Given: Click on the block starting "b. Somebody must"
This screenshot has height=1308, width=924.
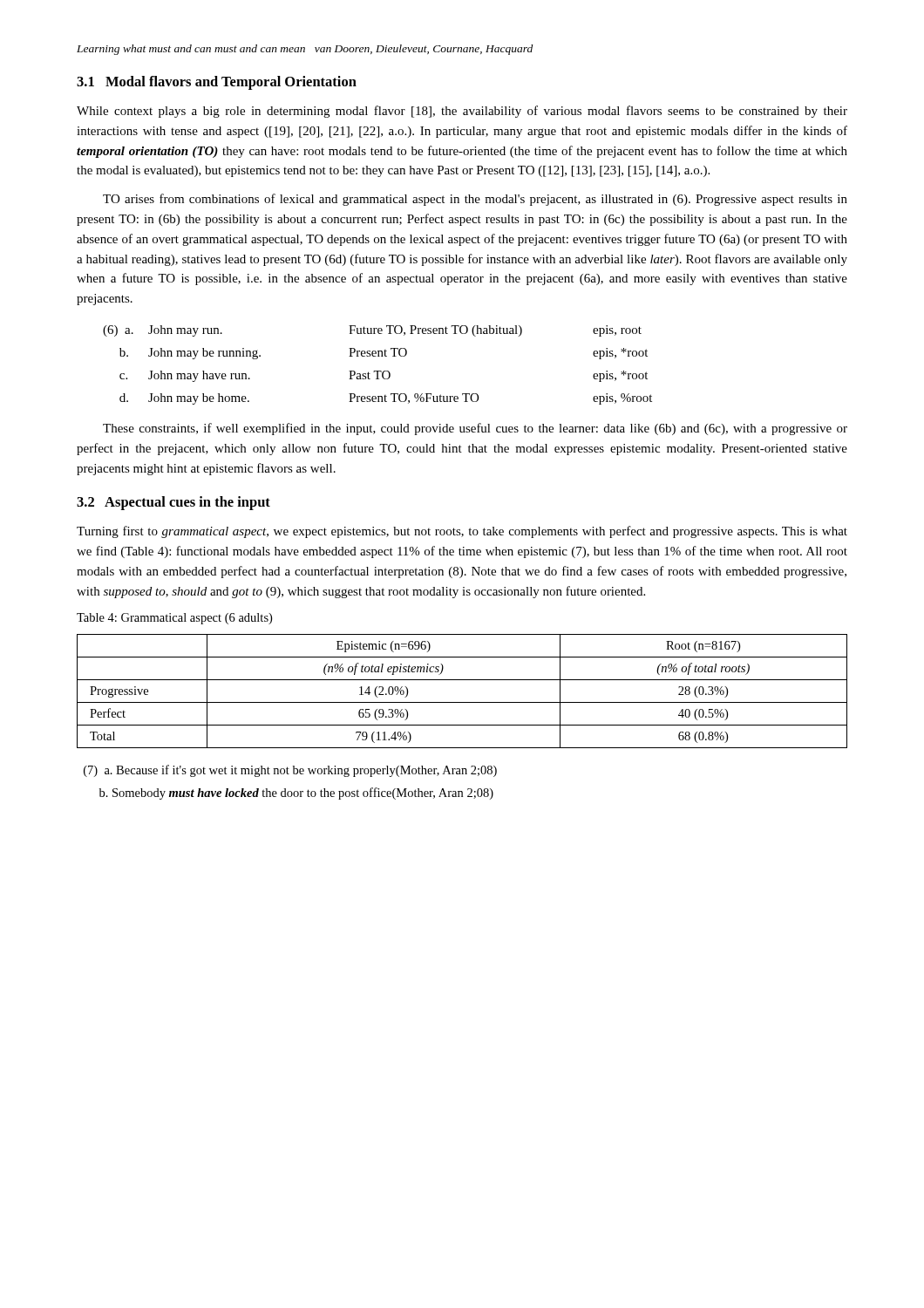Looking at the screenshot, I should [462, 793].
